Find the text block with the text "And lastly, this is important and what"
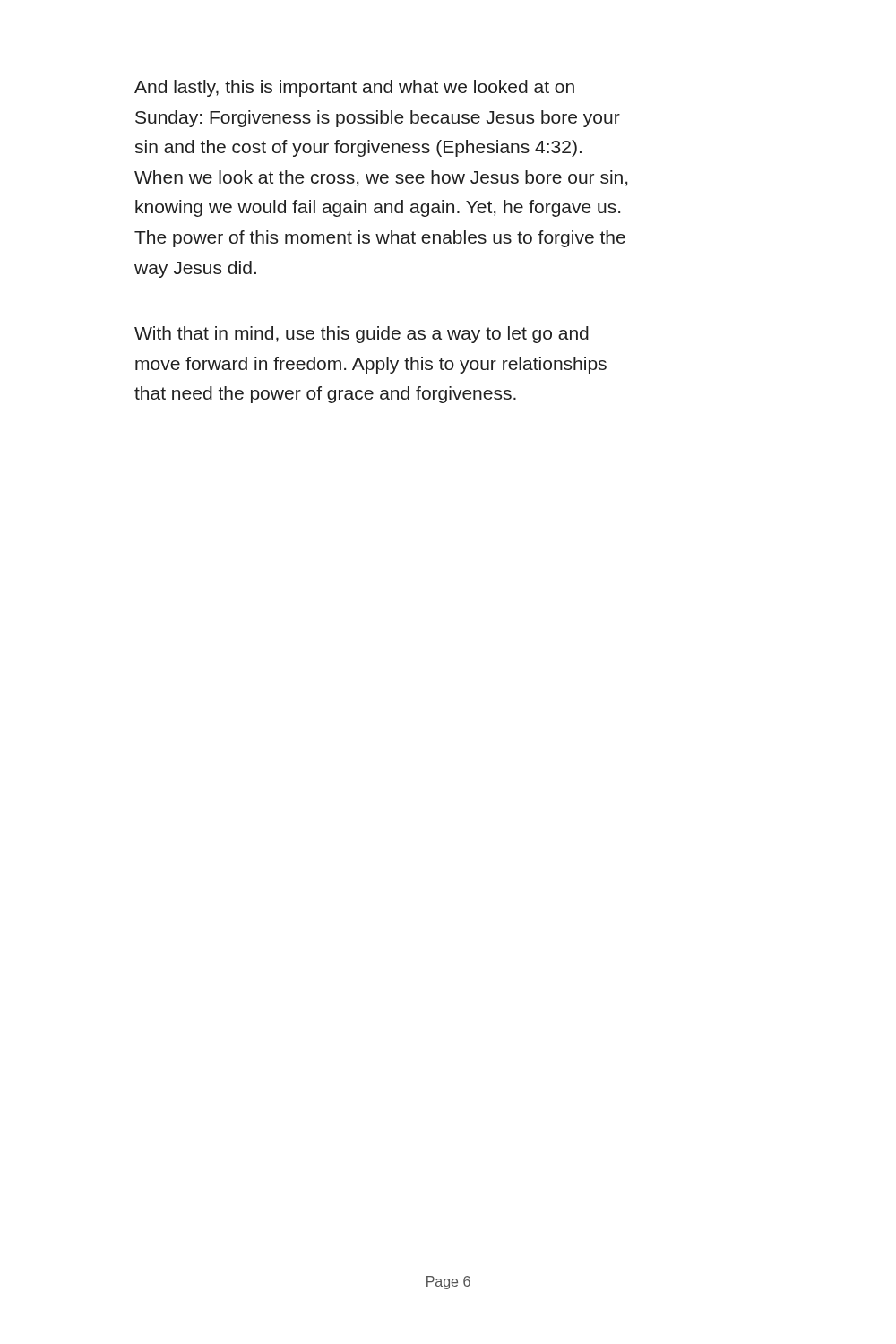 (x=382, y=177)
